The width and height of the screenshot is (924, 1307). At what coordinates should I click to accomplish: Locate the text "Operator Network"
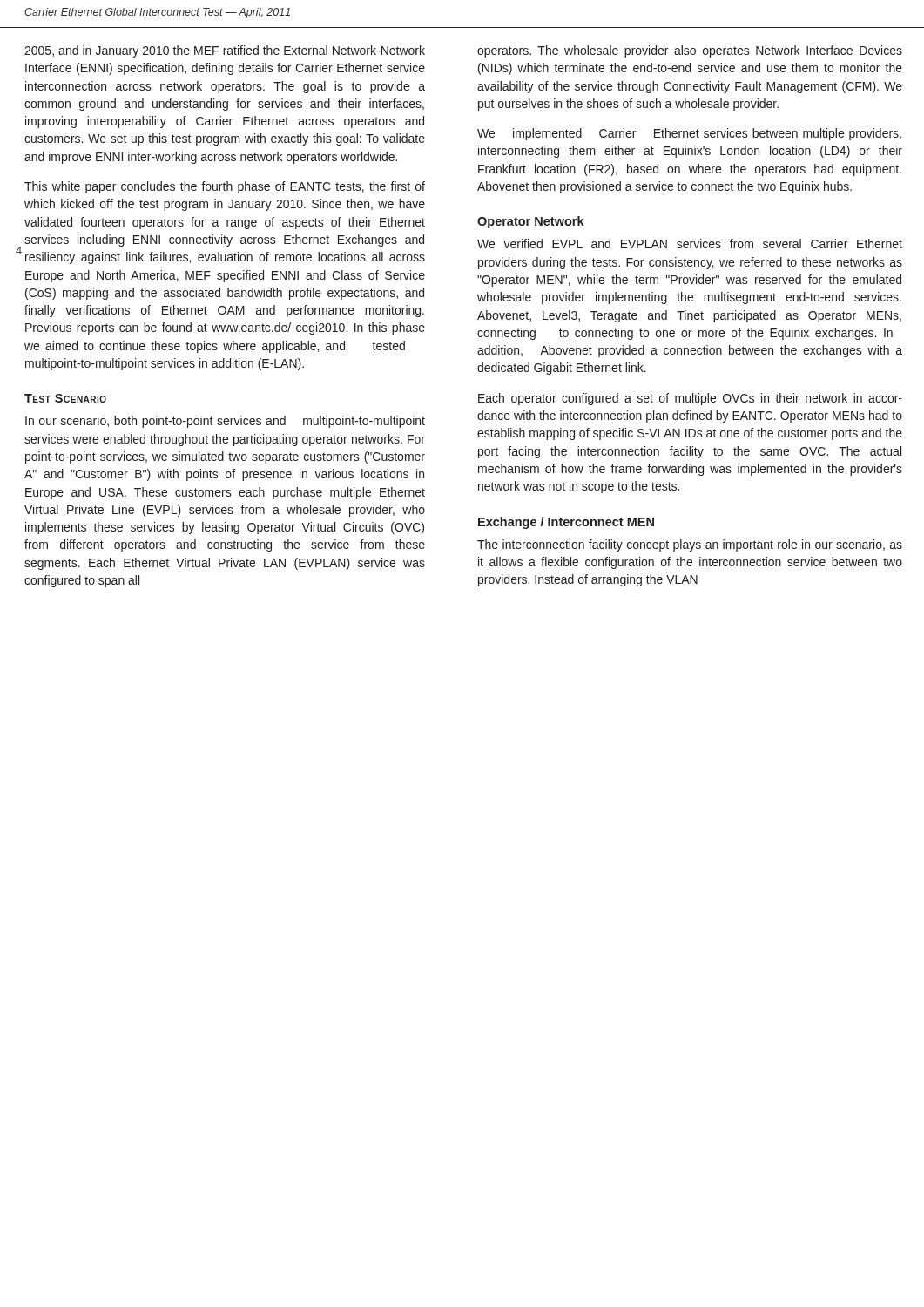pyautogui.click(x=531, y=222)
